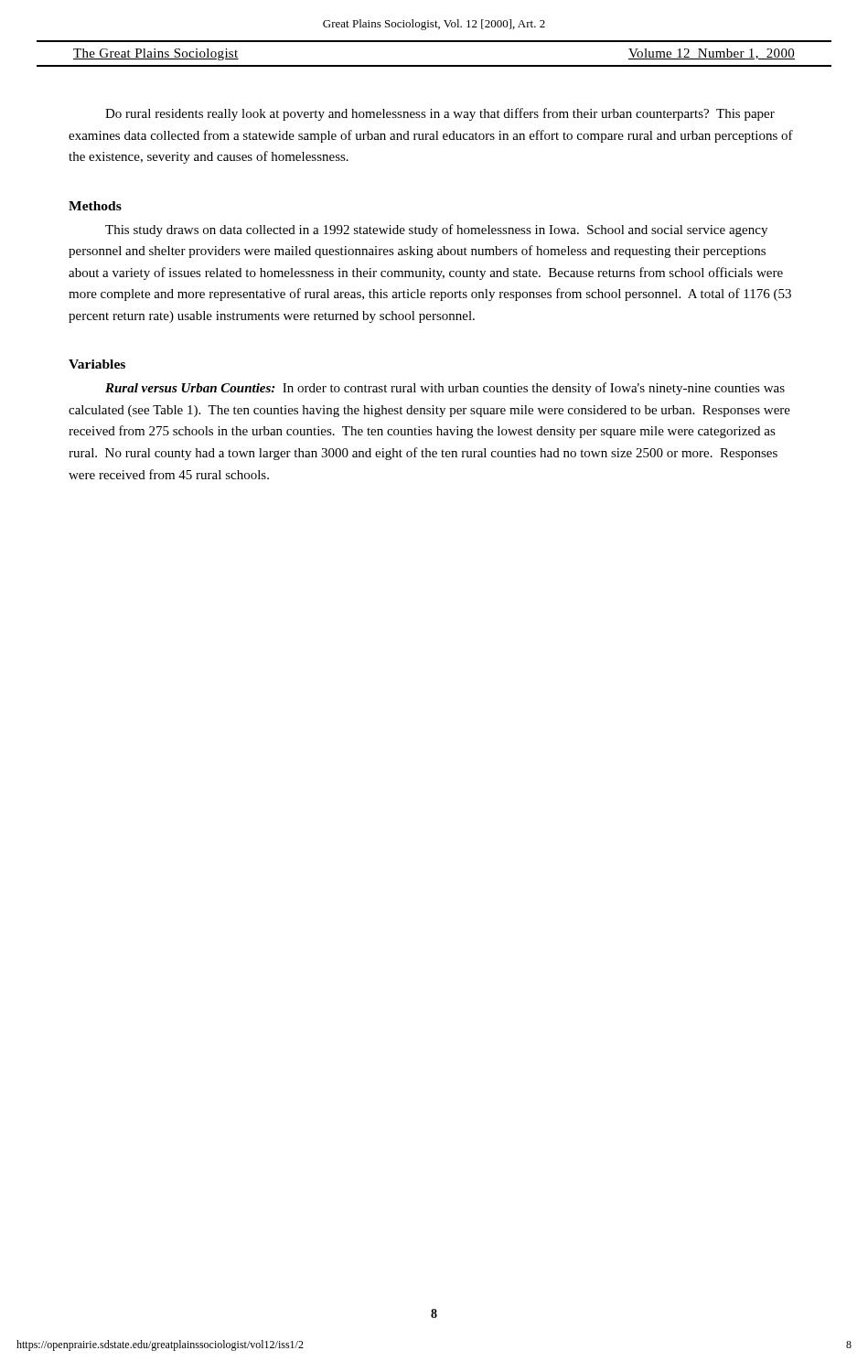Find the passage starting "This study draws"
The height and width of the screenshot is (1372, 868).
pyautogui.click(x=430, y=272)
